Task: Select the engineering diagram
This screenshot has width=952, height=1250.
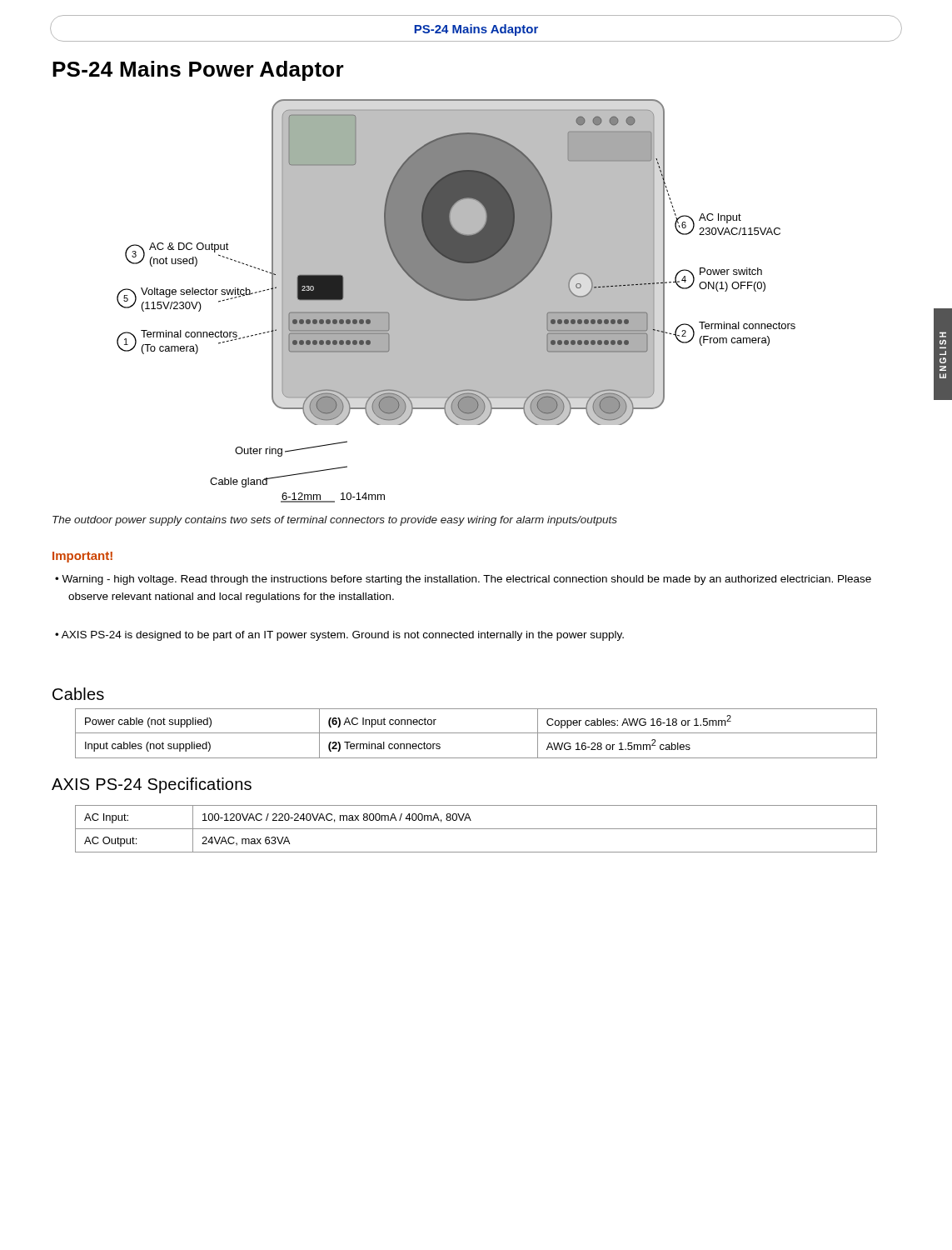Action: pos(476,304)
